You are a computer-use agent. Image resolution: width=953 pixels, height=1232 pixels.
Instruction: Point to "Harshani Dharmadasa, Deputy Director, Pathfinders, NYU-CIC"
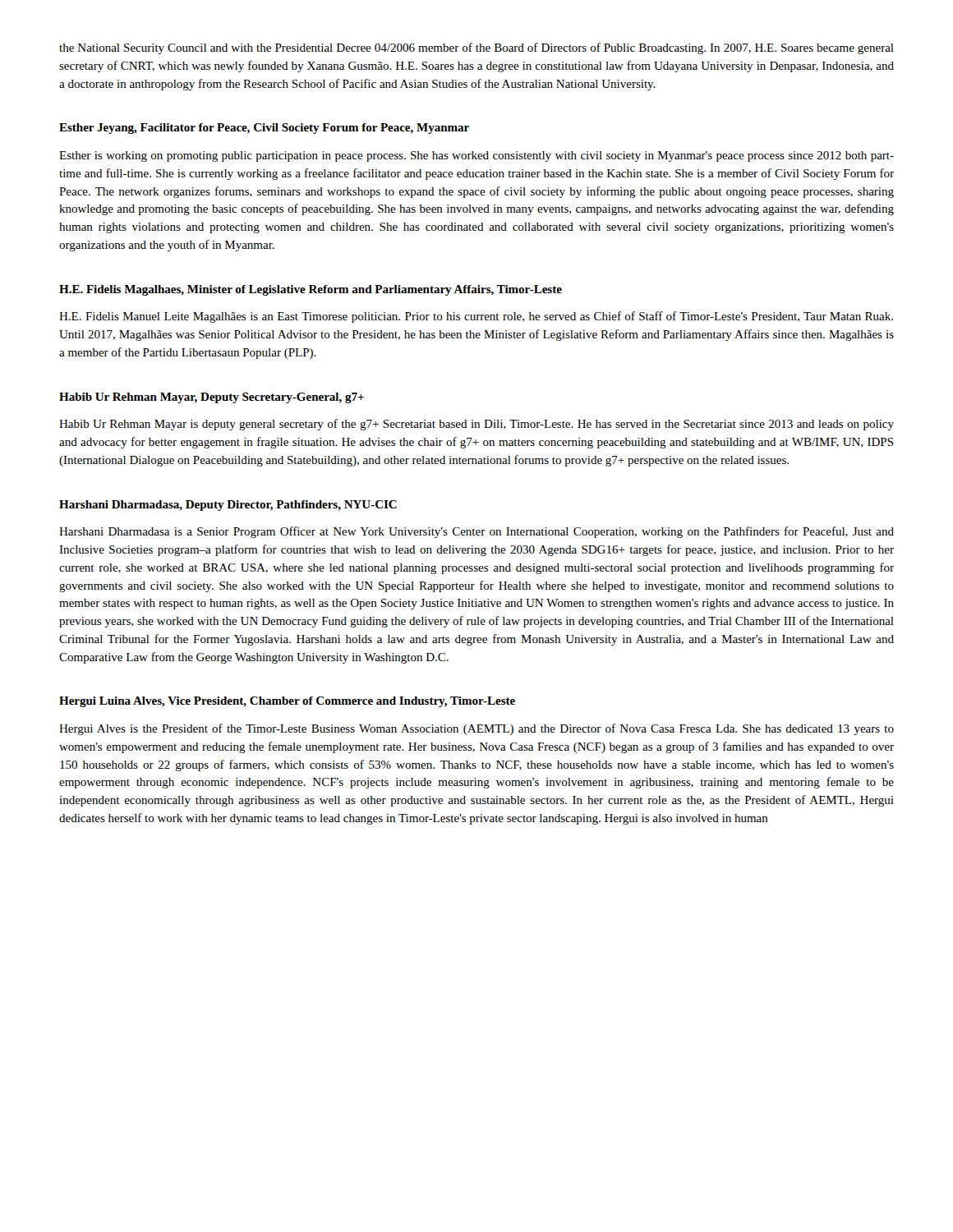[228, 504]
